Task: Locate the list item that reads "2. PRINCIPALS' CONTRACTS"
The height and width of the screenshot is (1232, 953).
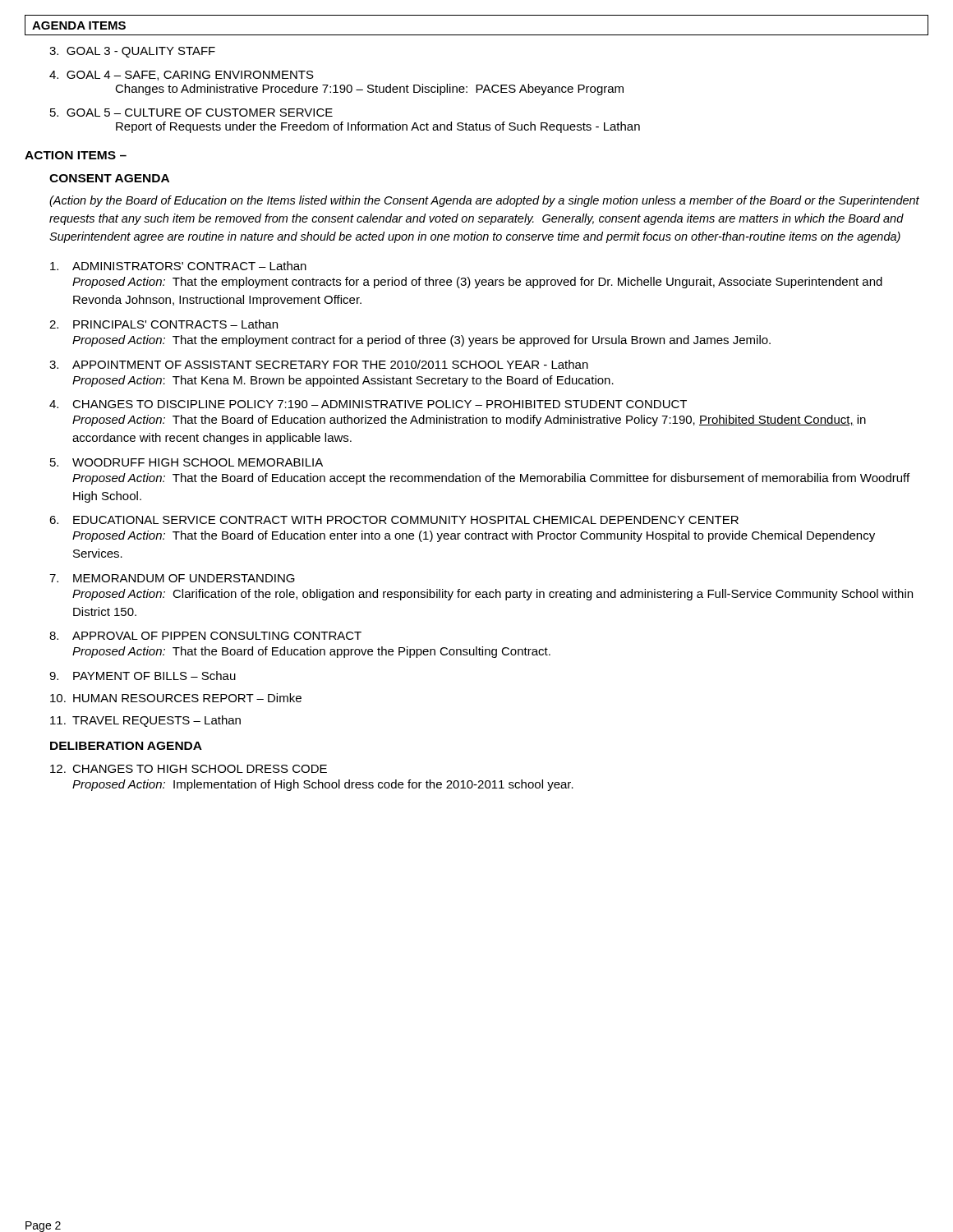Action: [x=489, y=333]
